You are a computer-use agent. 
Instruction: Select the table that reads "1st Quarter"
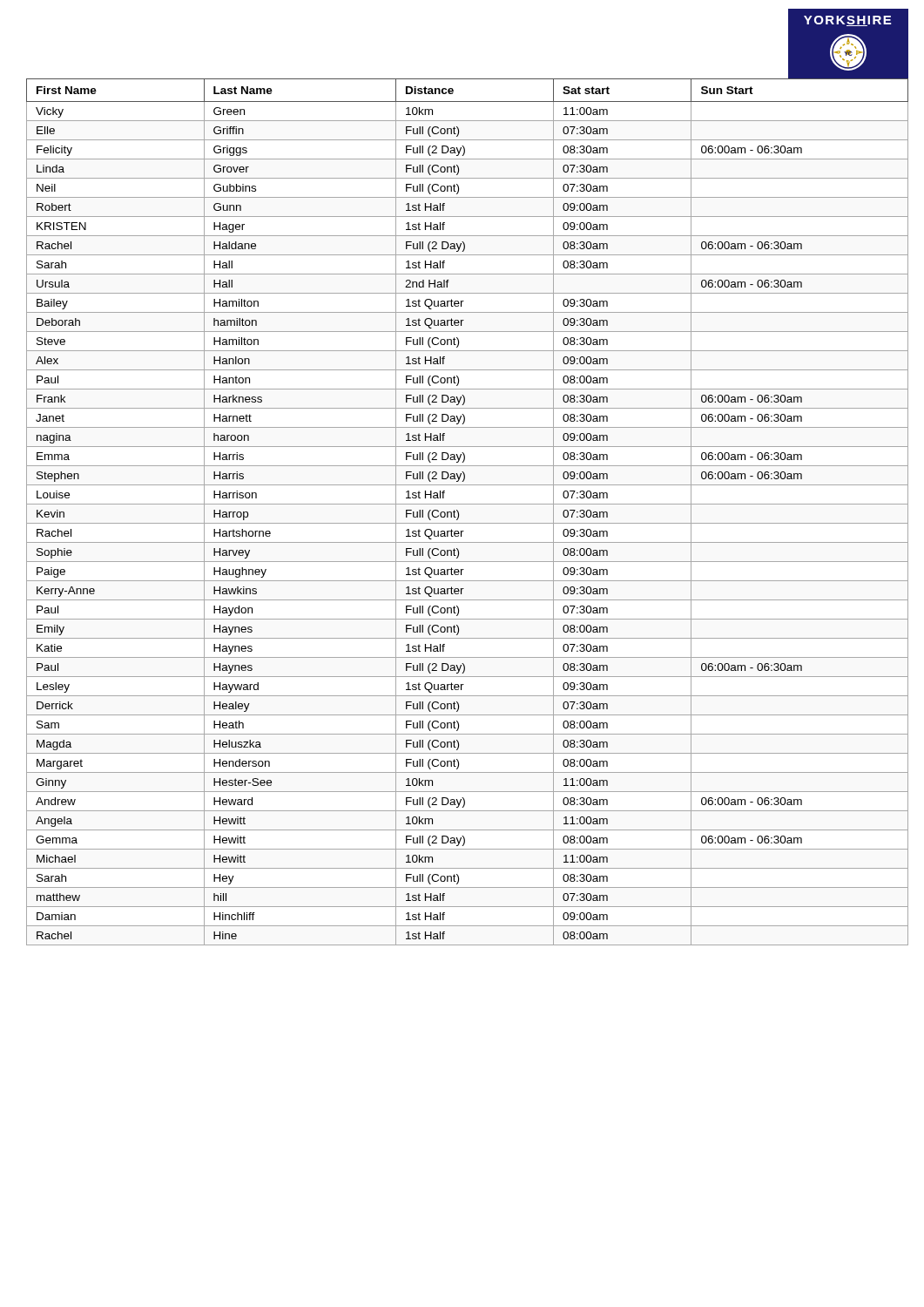pyautogui.click(x=467, y=512)
